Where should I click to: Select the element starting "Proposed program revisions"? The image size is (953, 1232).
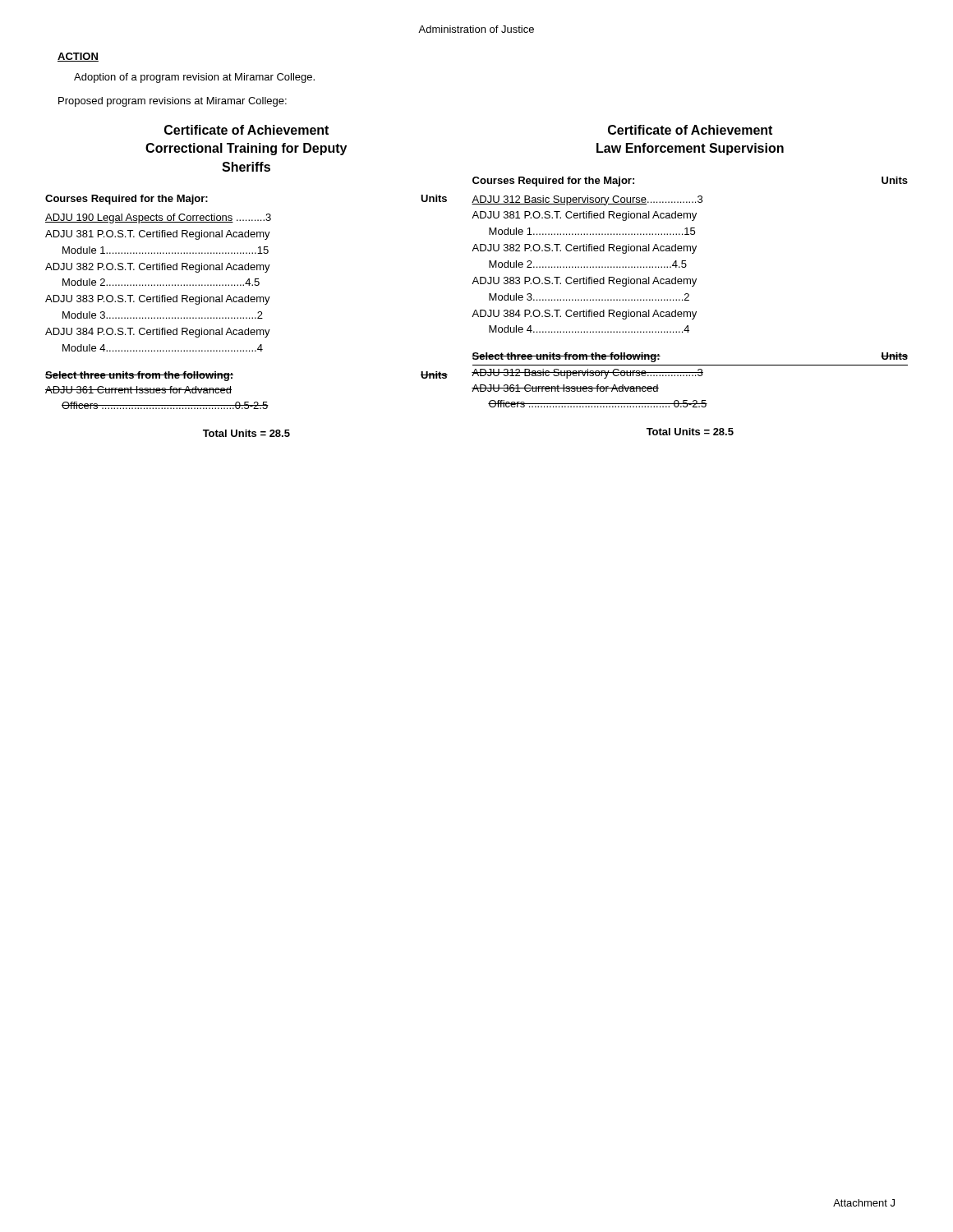pos(172,101)
